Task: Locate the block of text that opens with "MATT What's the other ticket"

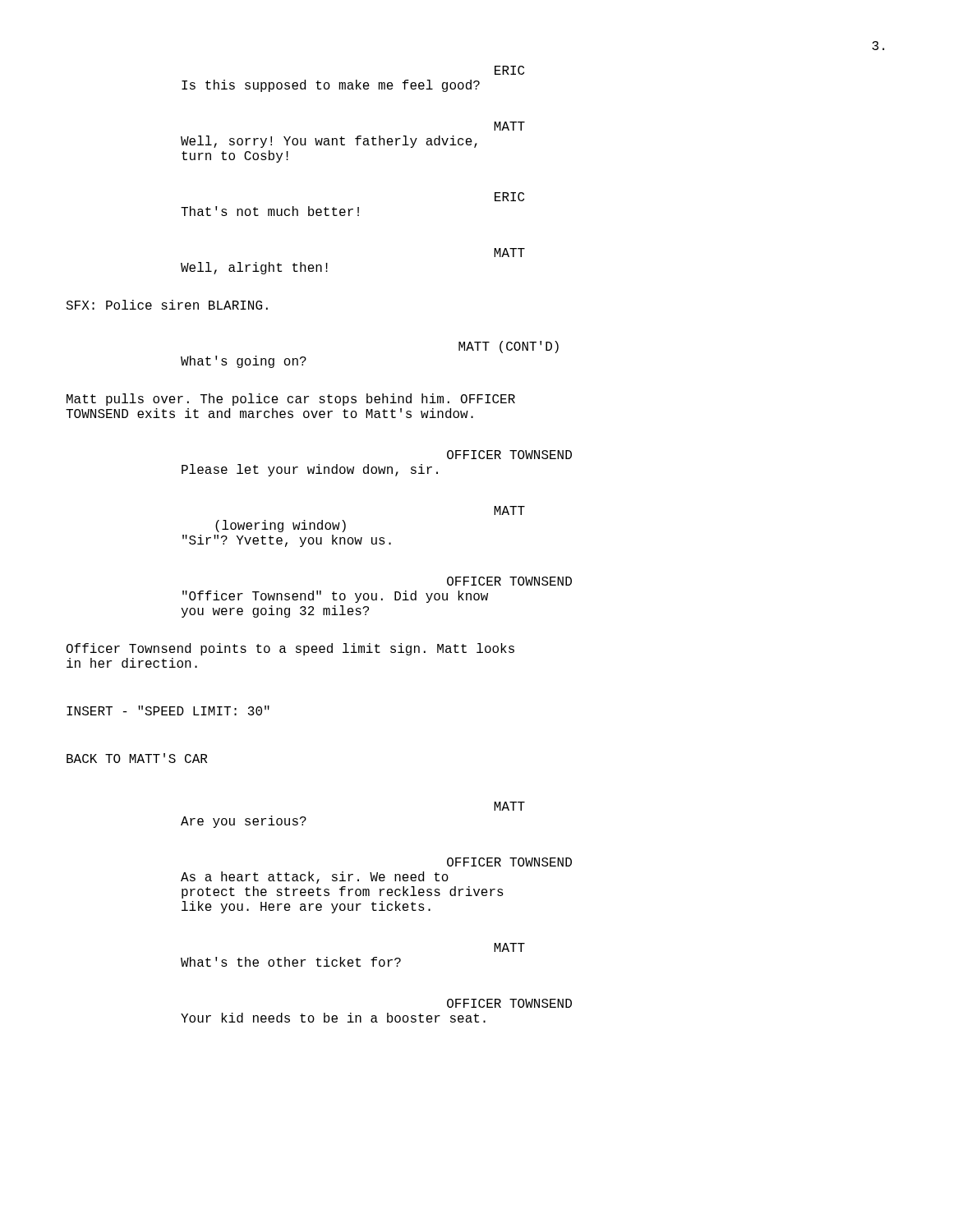Action: pos(493,956)
